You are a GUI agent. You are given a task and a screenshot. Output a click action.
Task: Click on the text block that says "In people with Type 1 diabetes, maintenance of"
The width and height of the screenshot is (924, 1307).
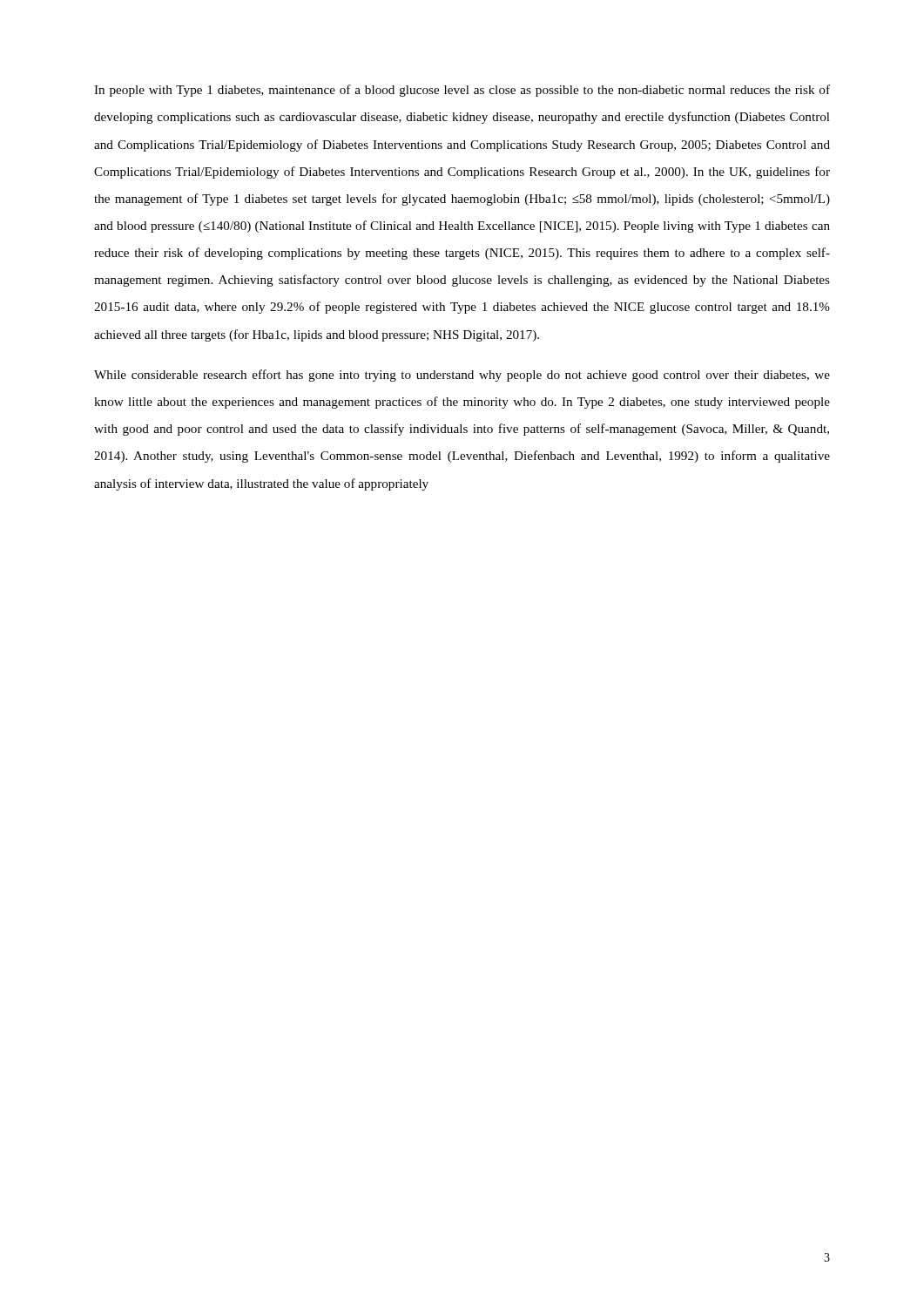(462, 212)
